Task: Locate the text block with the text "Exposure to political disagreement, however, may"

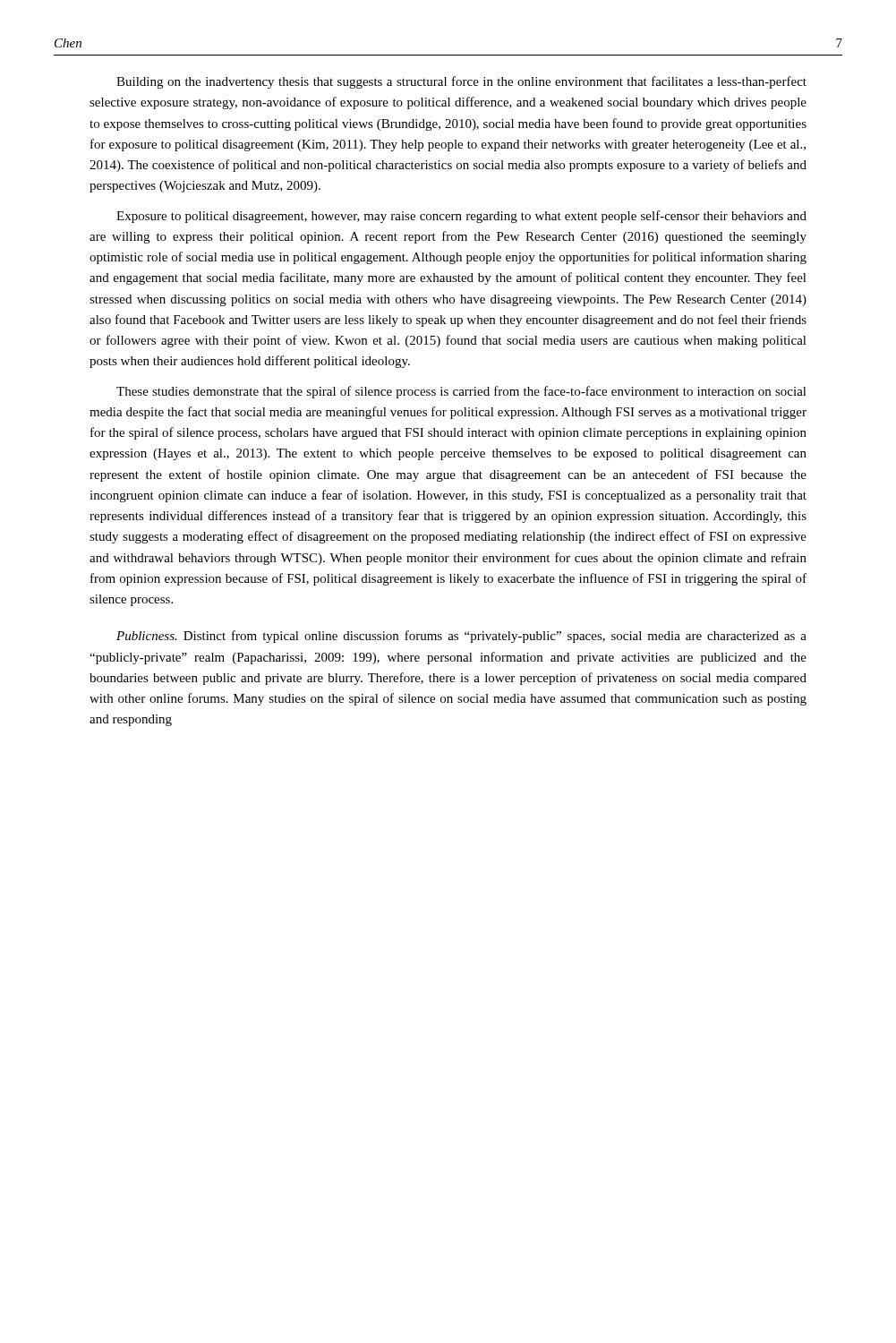Action: (448, 288)
